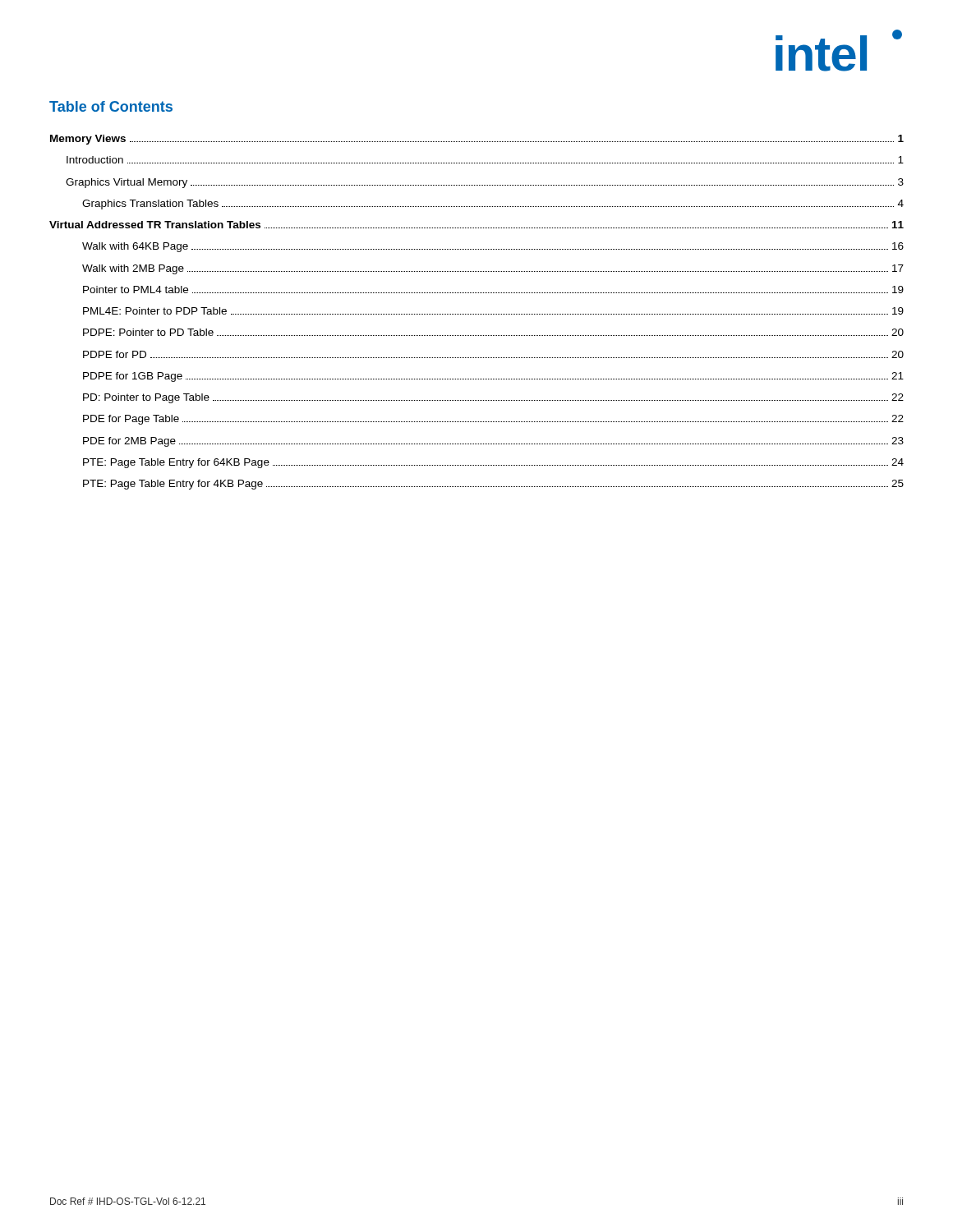Click the title
Viewport: 953px width, 1232px height.
(111, 107)
